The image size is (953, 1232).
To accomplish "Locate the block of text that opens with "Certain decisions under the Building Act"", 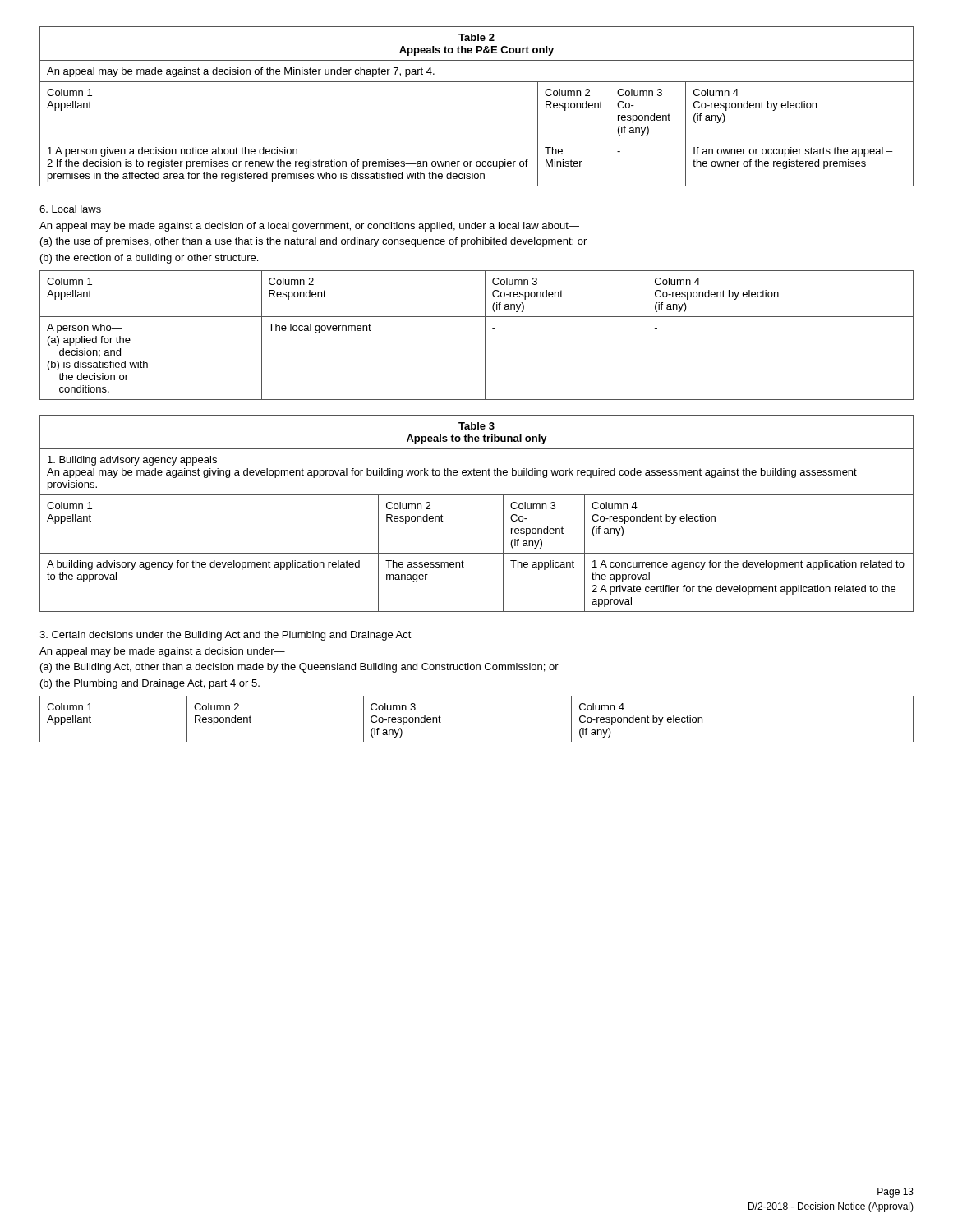I will (299, 659).
